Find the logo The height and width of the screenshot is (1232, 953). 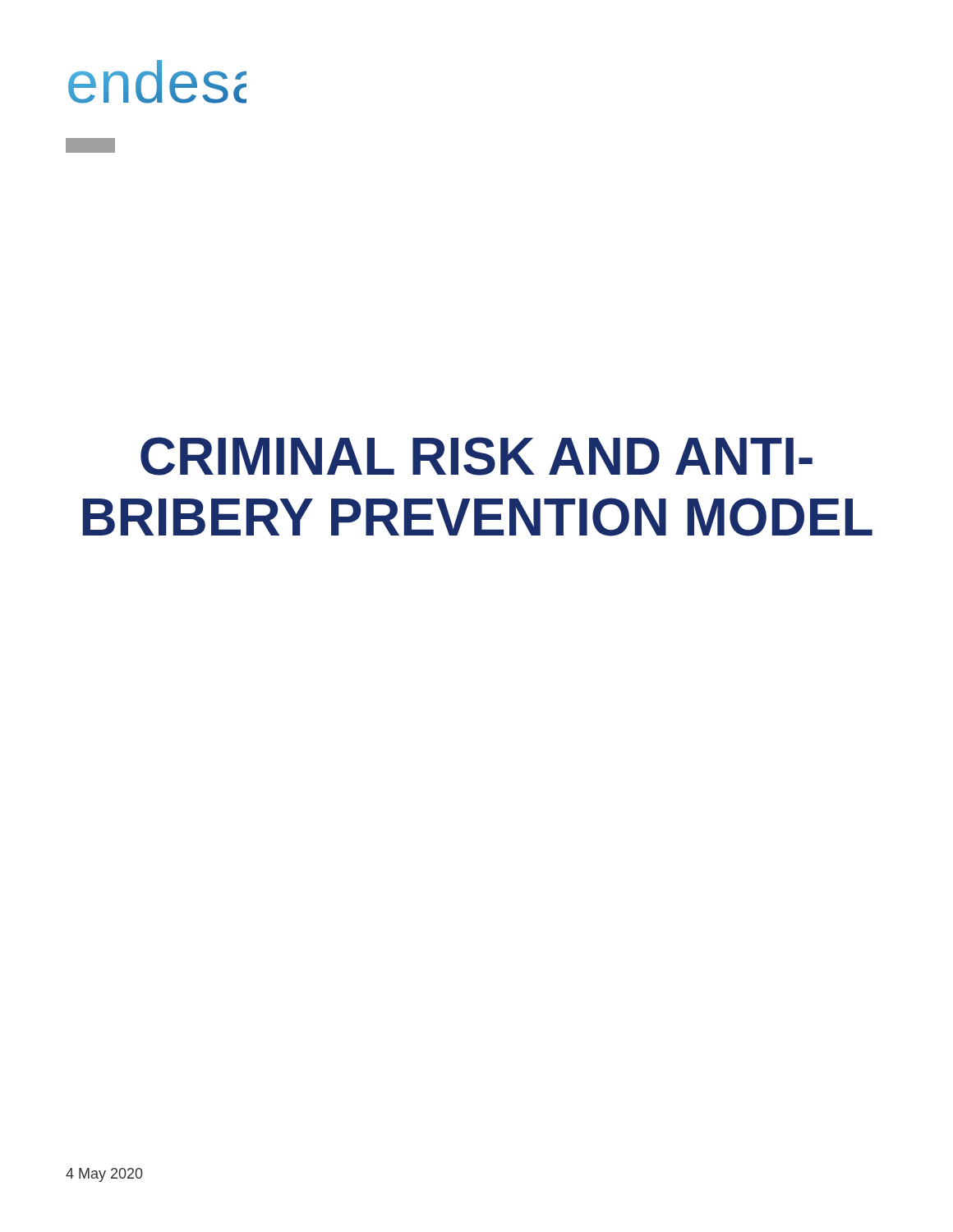156,84
